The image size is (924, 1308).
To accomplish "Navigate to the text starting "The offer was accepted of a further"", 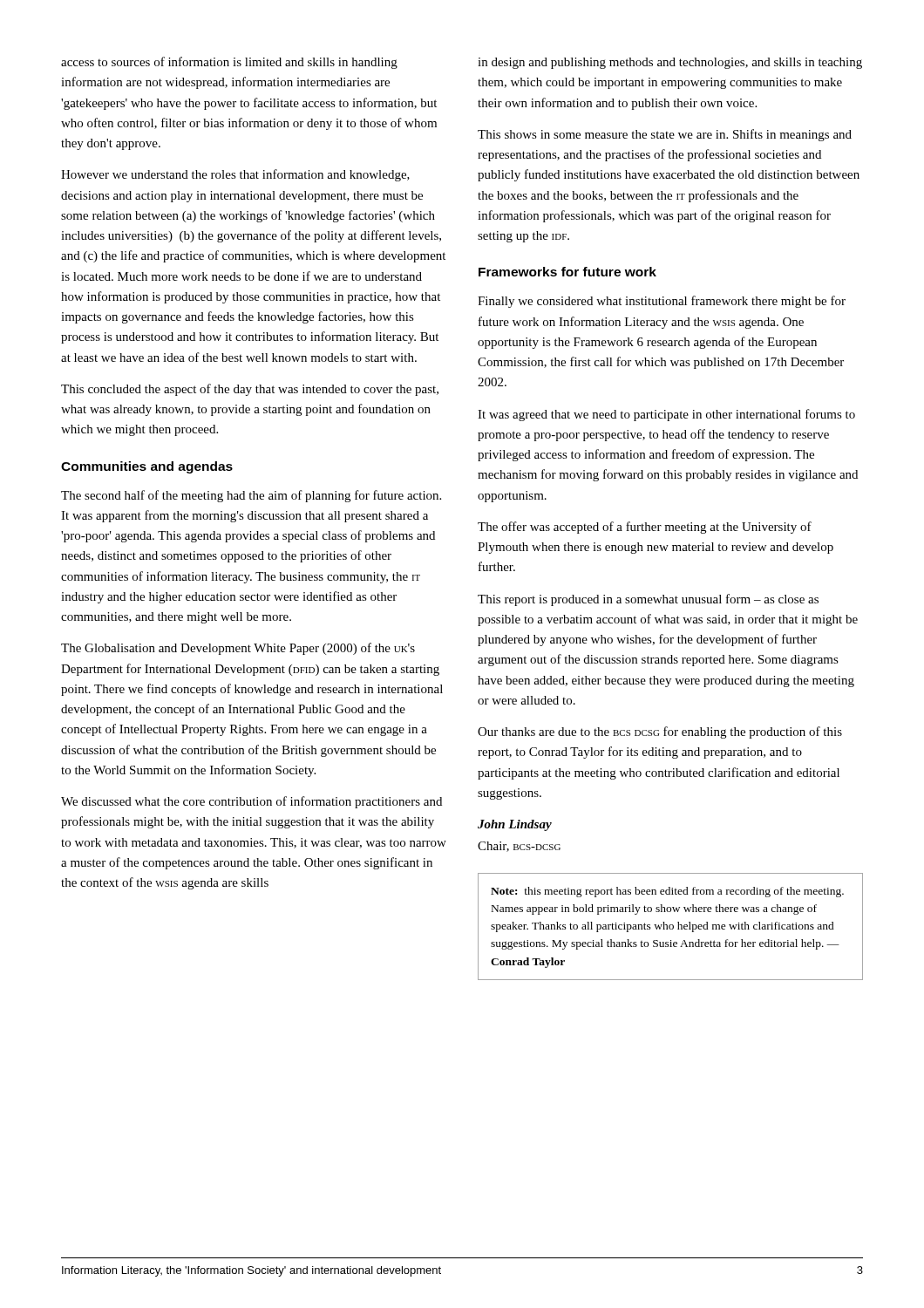I will pyautogui.click(x=670, y=547).
